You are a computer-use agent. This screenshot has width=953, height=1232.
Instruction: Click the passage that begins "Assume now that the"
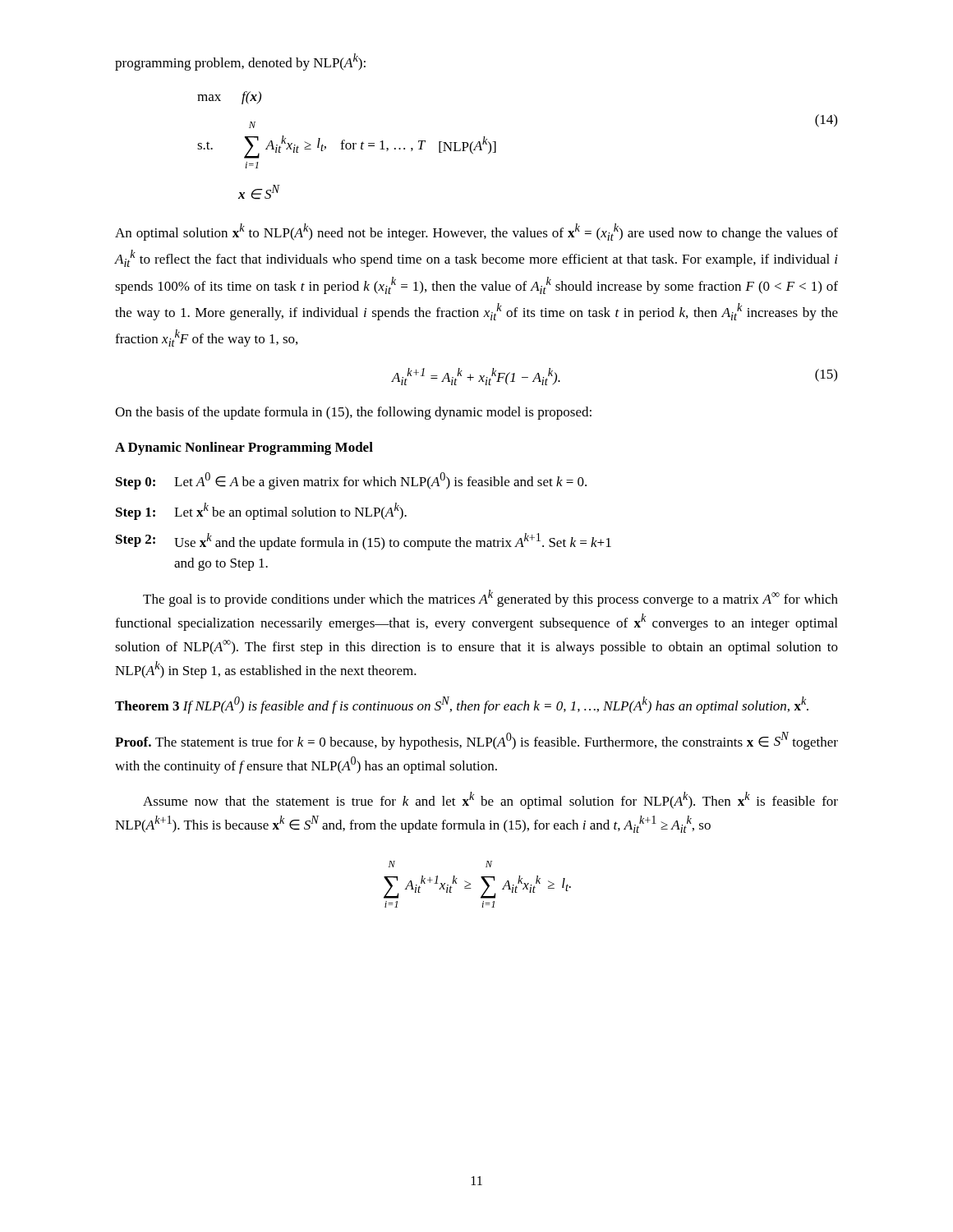pos(476,812)
